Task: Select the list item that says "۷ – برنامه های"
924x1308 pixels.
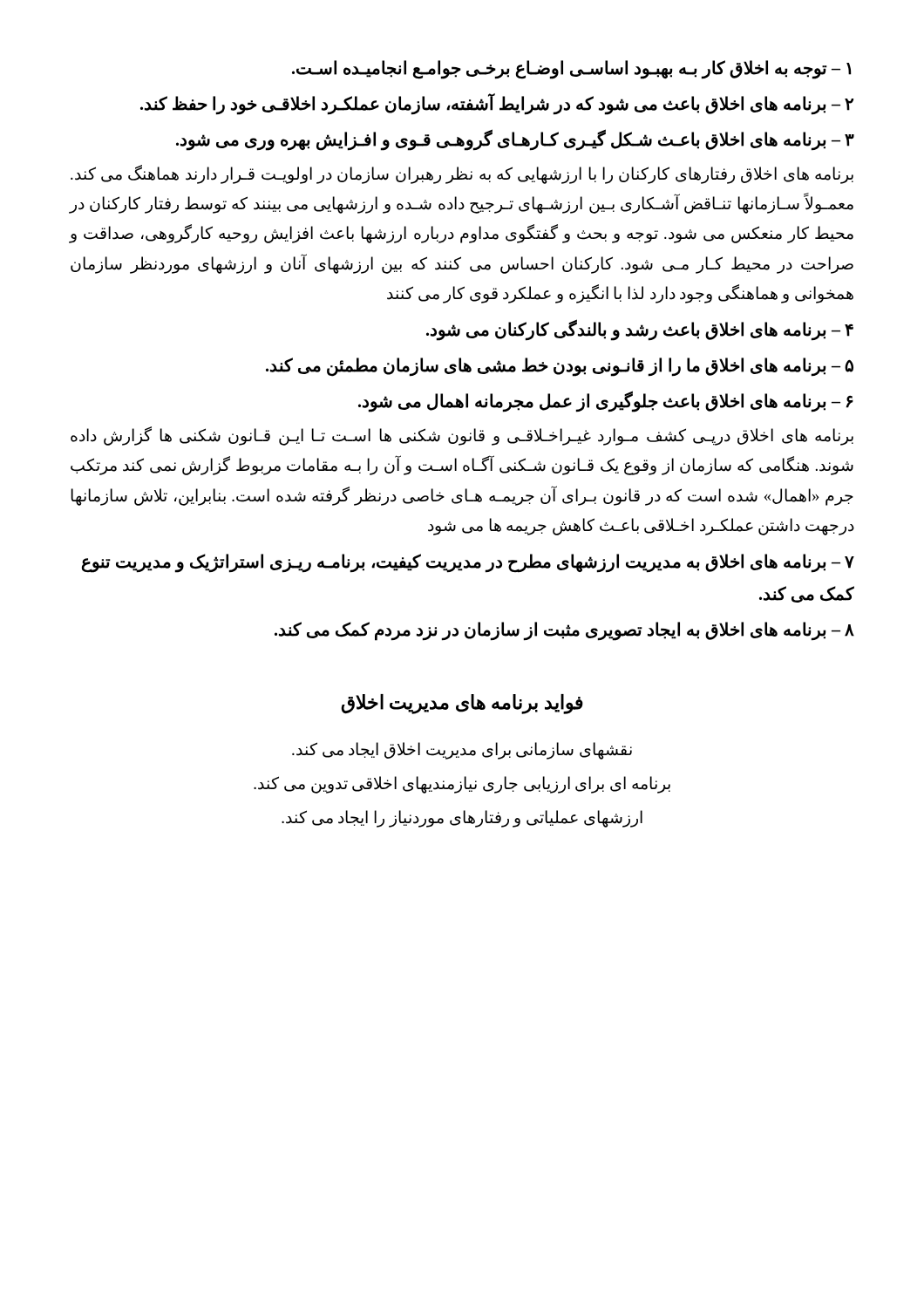Action: pos(468,578)
